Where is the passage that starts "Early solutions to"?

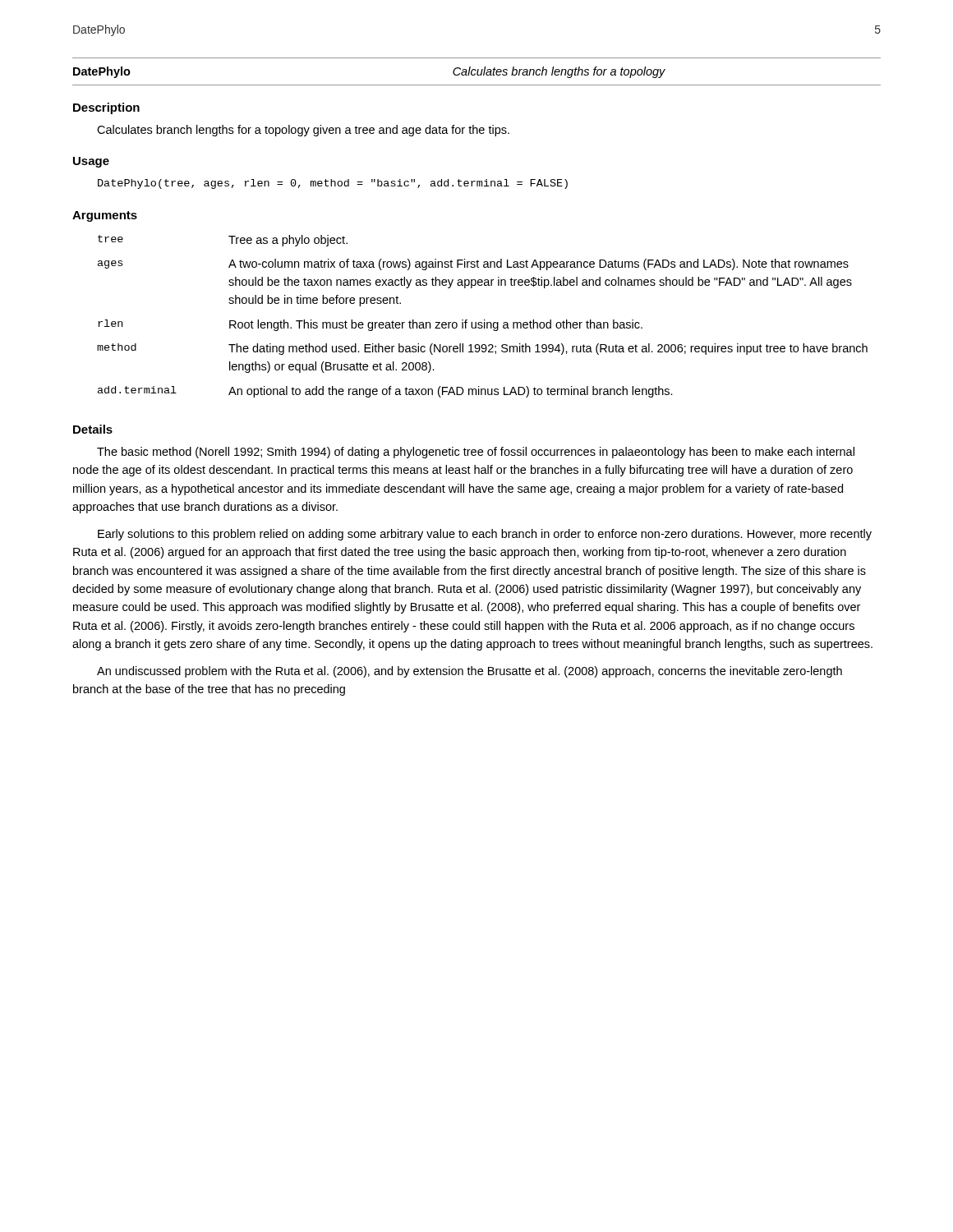coord(473,589)
